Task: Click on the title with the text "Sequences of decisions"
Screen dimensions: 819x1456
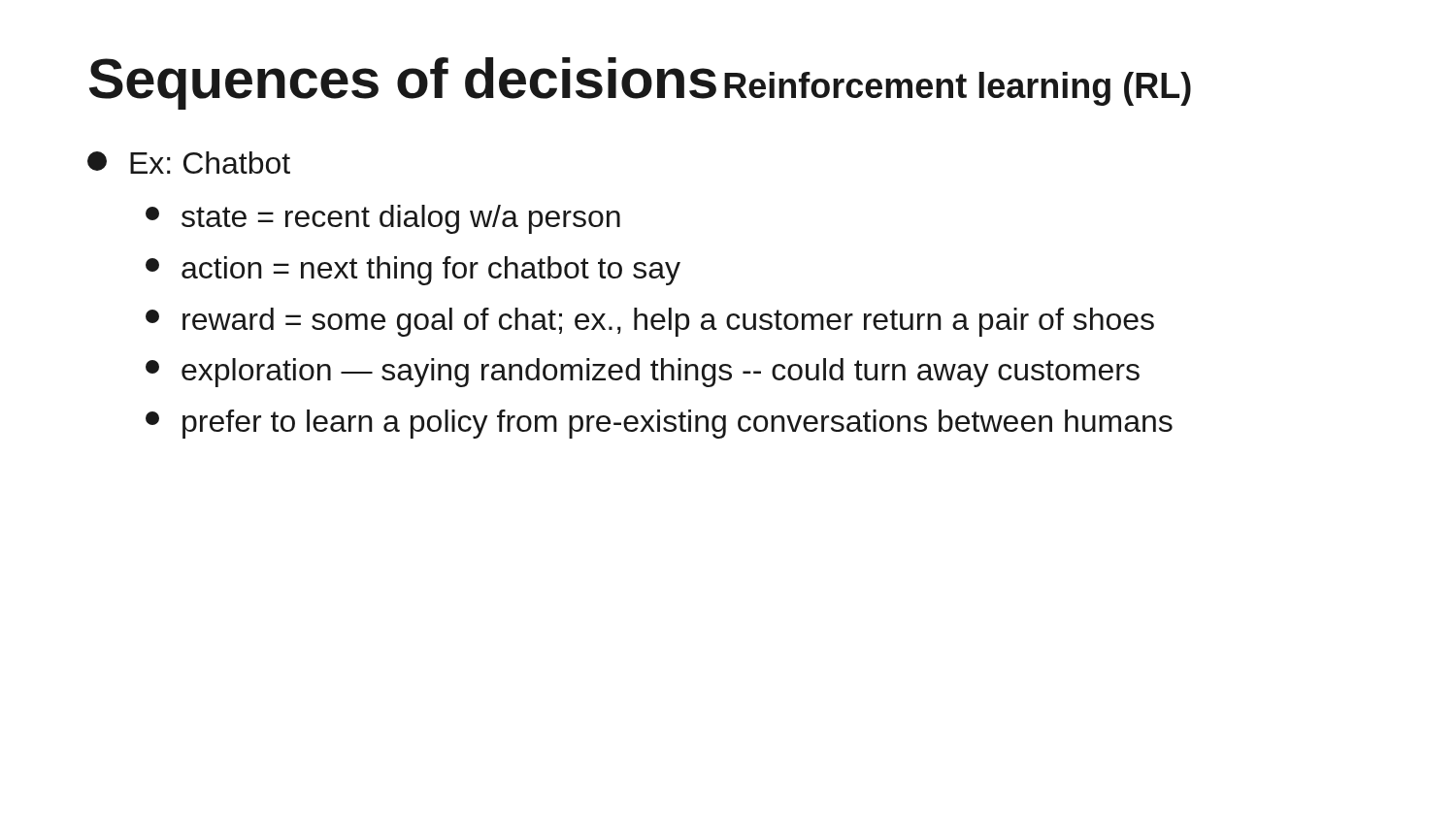Action: coord(403,79)
